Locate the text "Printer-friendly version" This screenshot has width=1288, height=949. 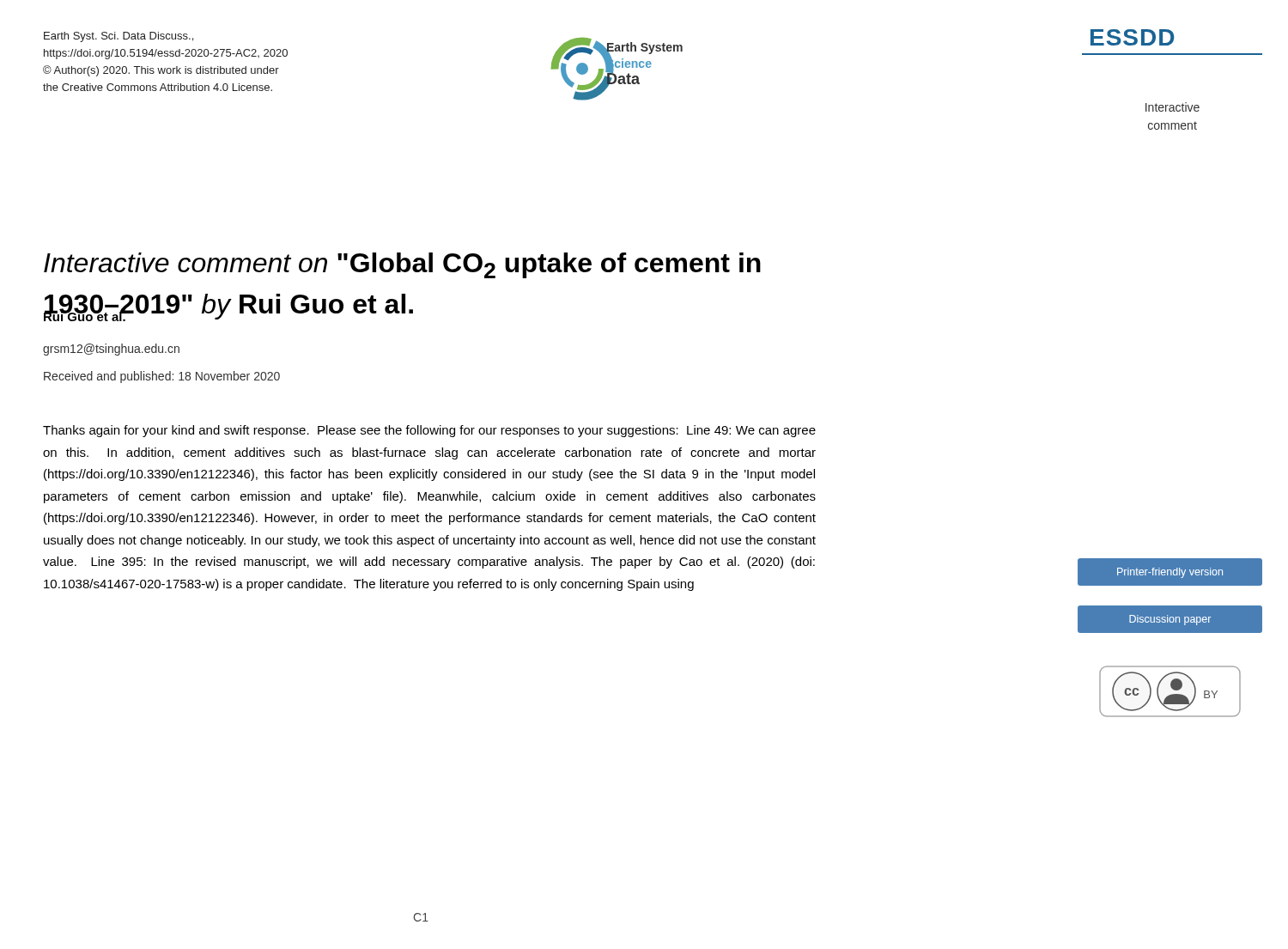click(x=1170, y=572)
